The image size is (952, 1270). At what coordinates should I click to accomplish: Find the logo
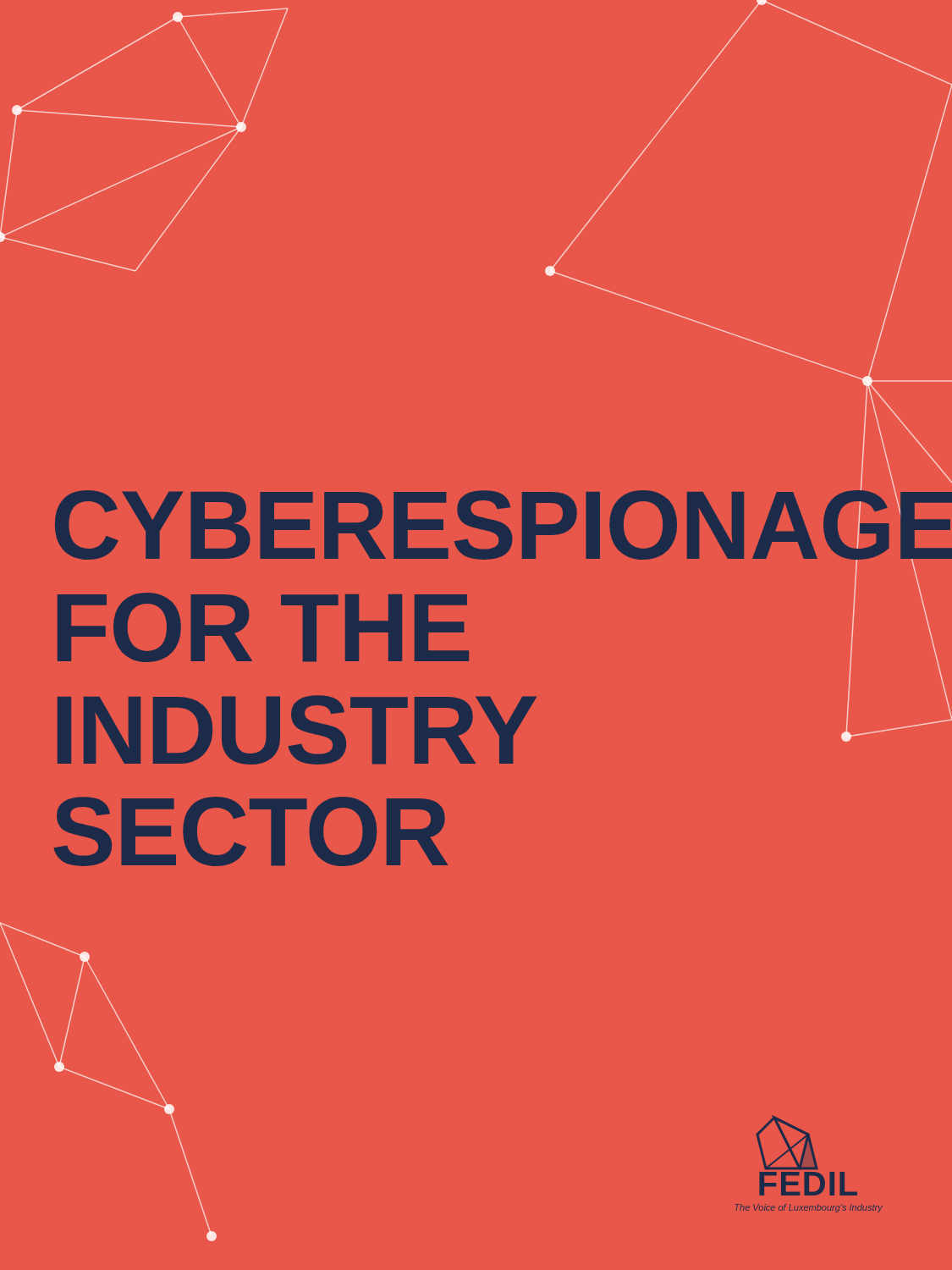(x=808, y=1164)
